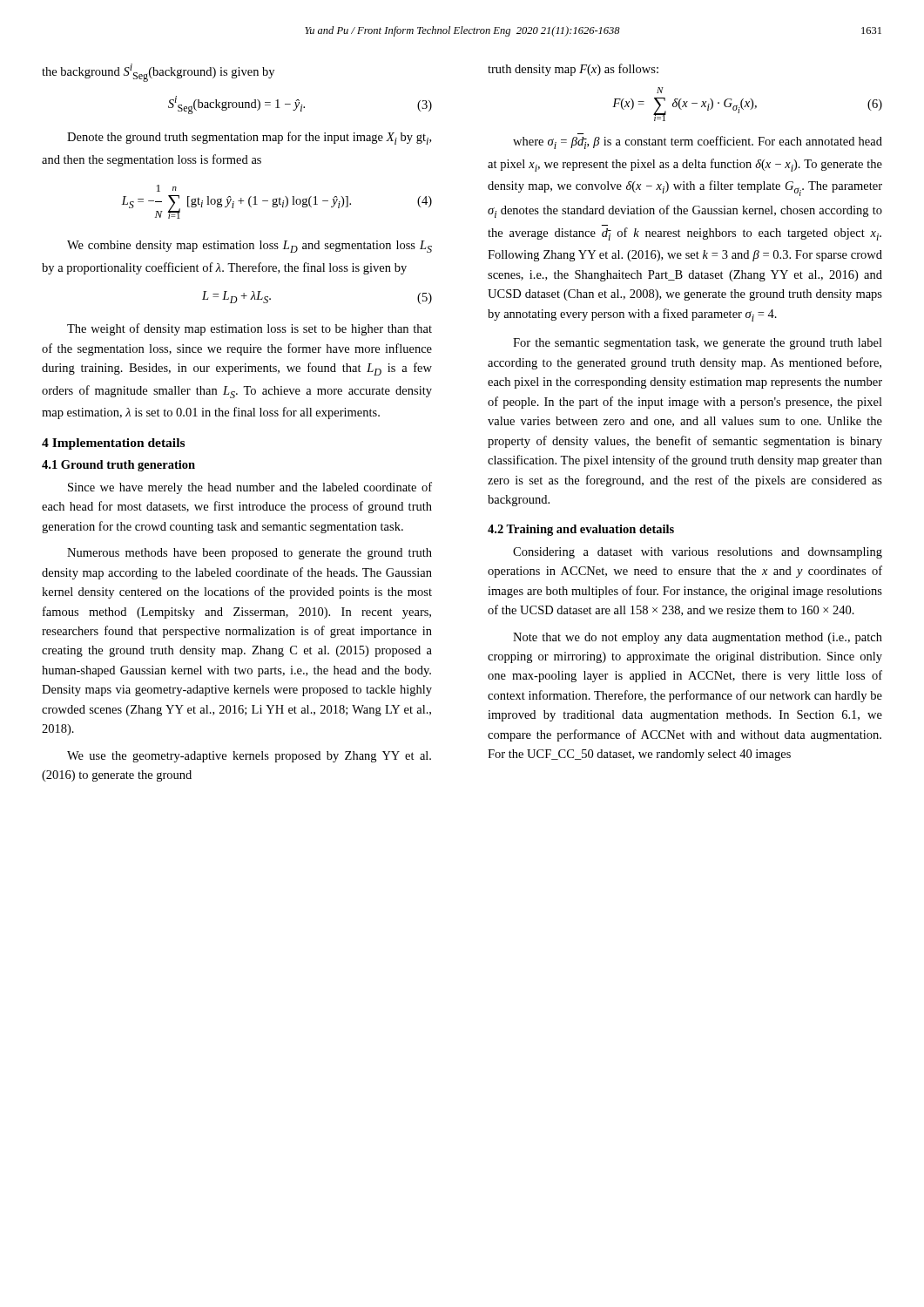
Task: Locate the text block starting "4.2 Training and evaluation details"
Action: [581, 529]
